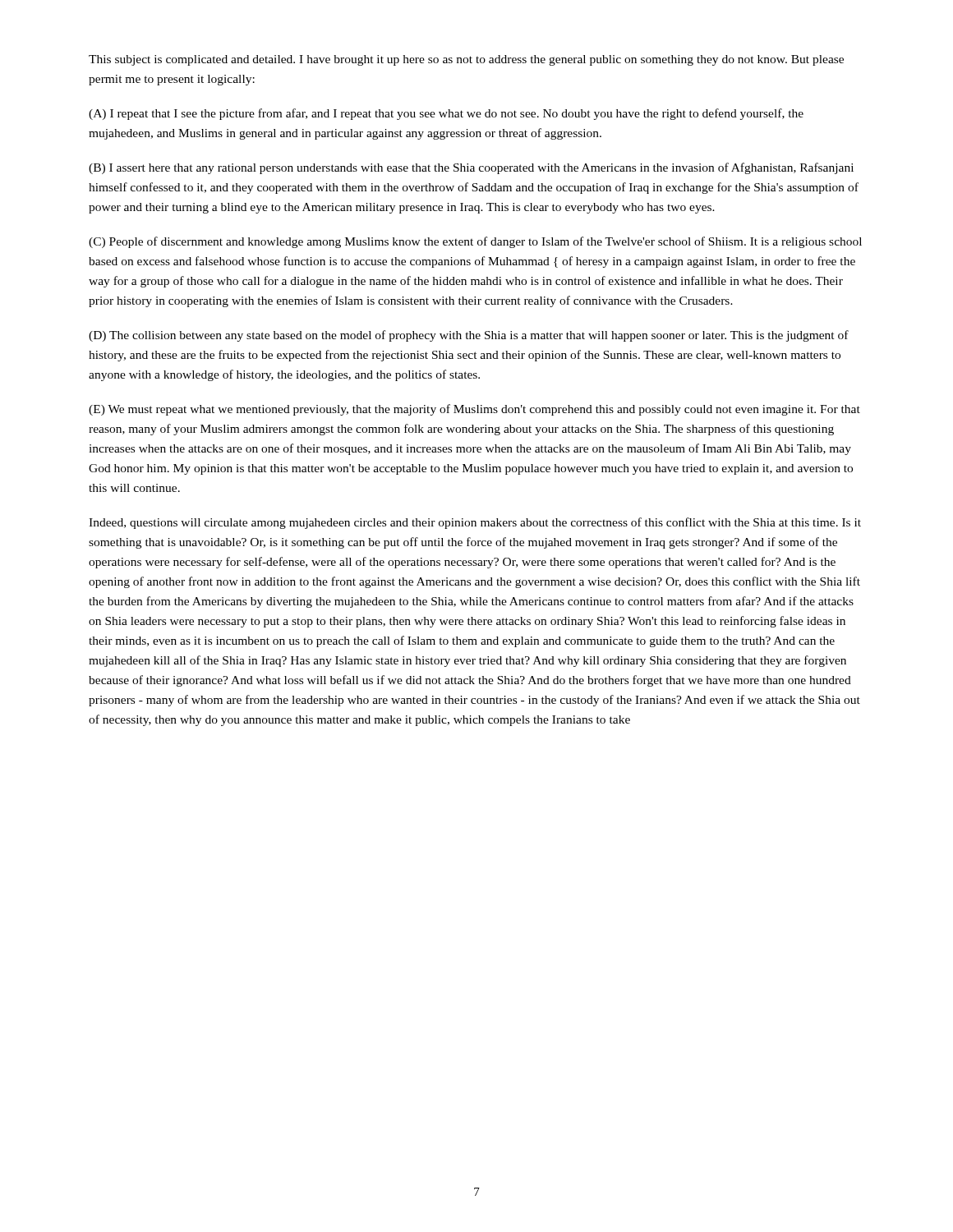
Task: Where is the passage that starts "(B) I assert here that any"?
Action: click(x=474, y=187)
